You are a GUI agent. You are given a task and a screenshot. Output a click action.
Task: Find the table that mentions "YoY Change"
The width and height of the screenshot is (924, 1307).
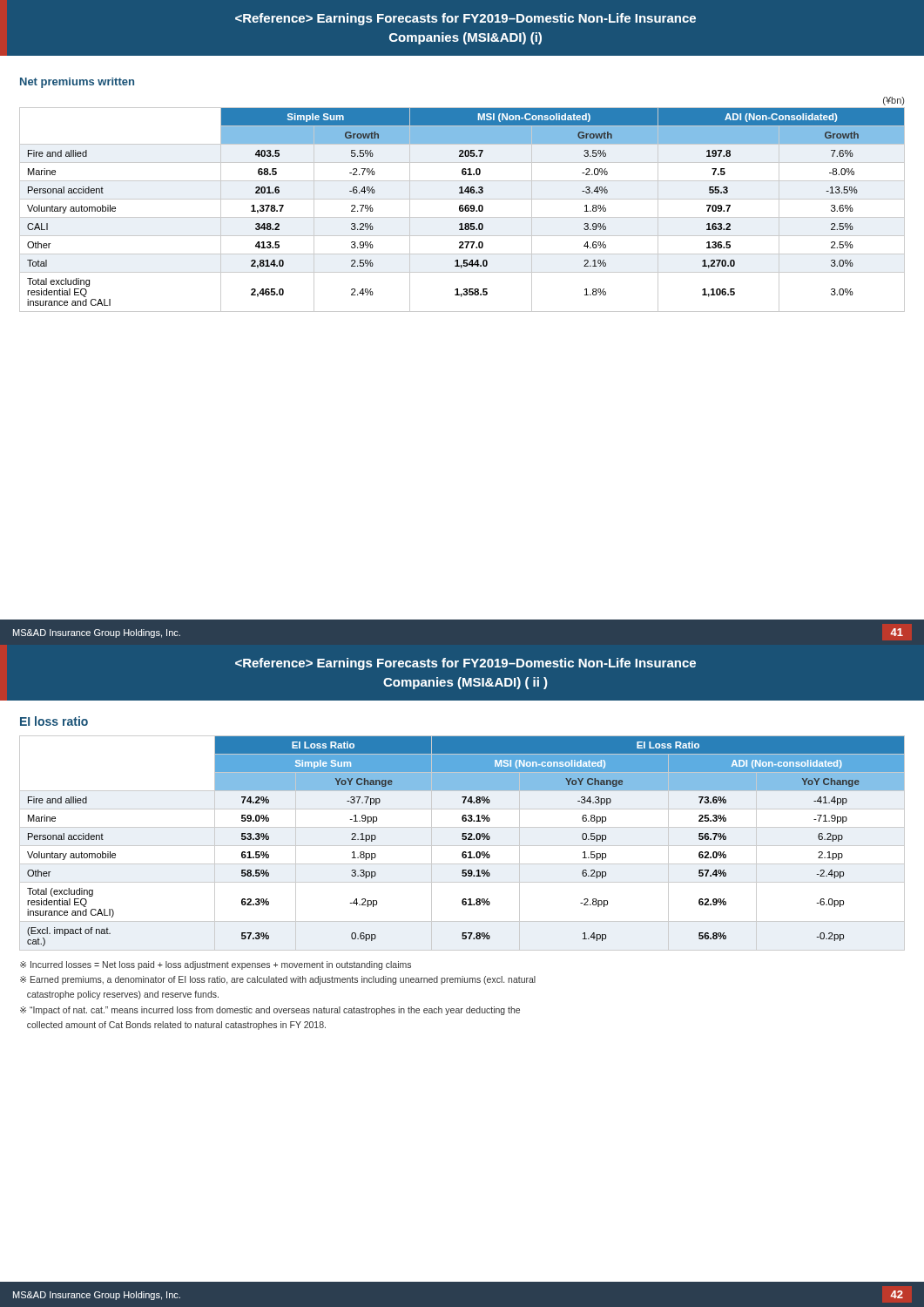462,843
